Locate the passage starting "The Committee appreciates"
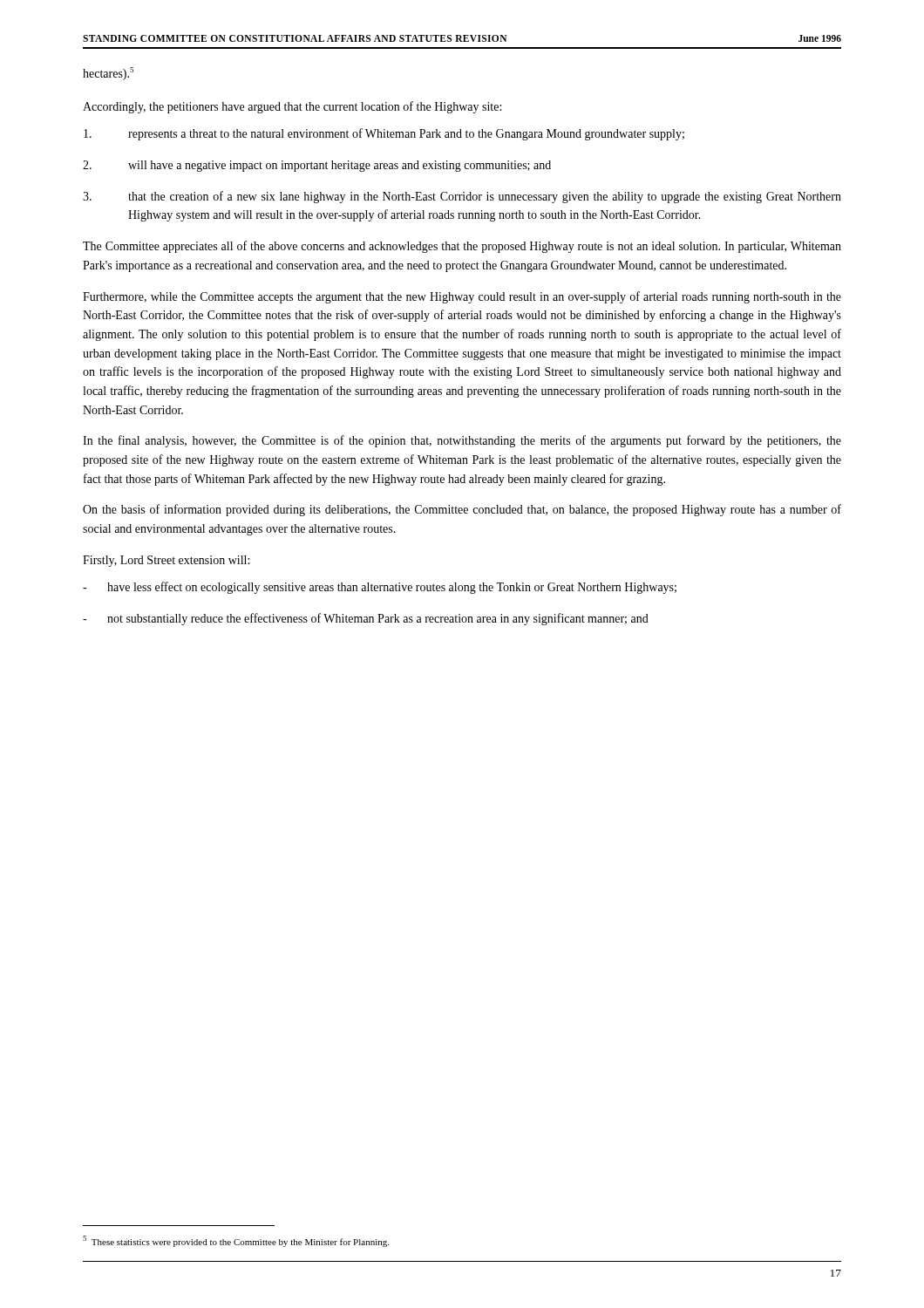This screenshot has width=924, height=1308. pos(462,256)
